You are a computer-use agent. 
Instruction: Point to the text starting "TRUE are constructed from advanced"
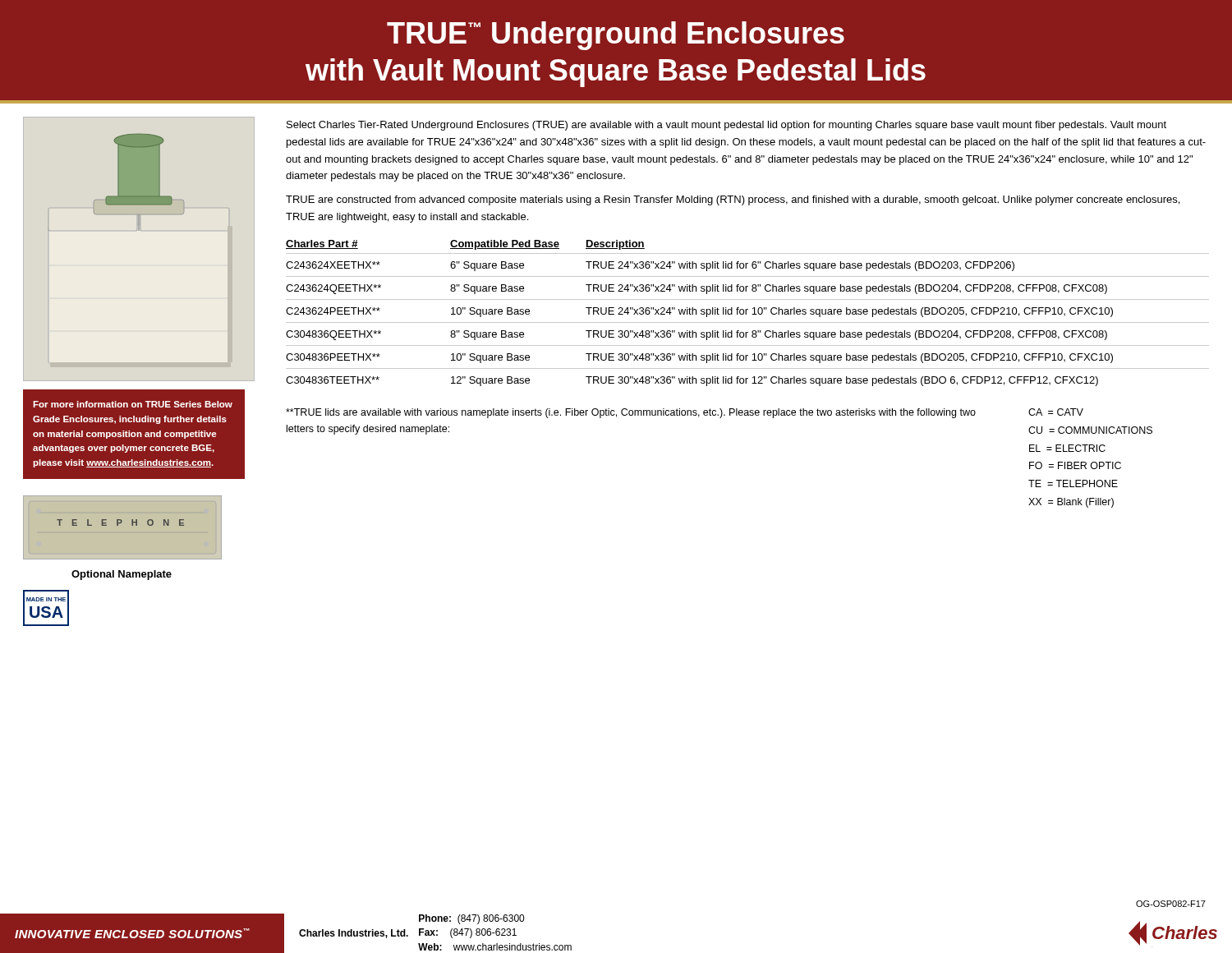(733, 208)
